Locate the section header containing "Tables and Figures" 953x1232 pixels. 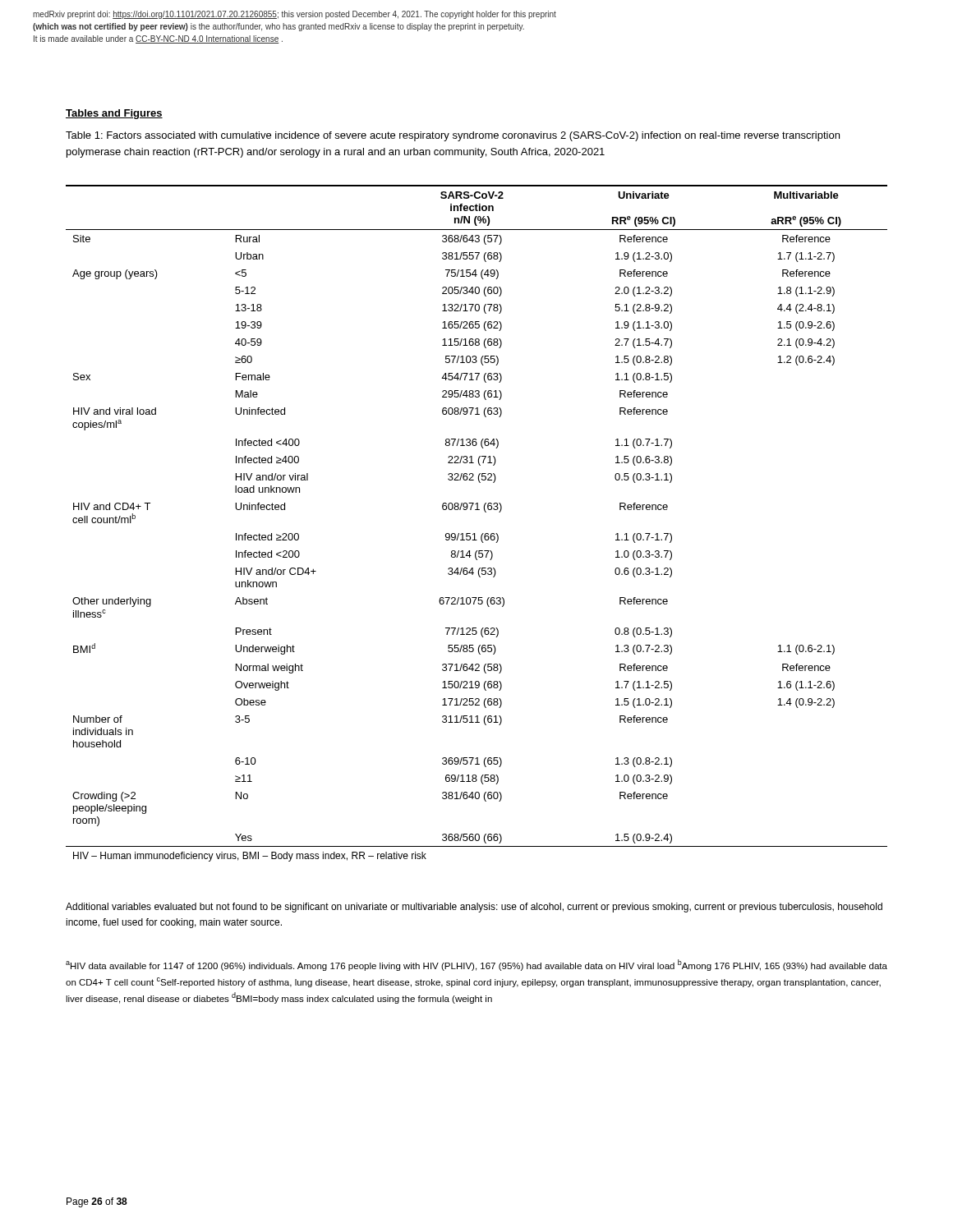[x=114, y=113]
